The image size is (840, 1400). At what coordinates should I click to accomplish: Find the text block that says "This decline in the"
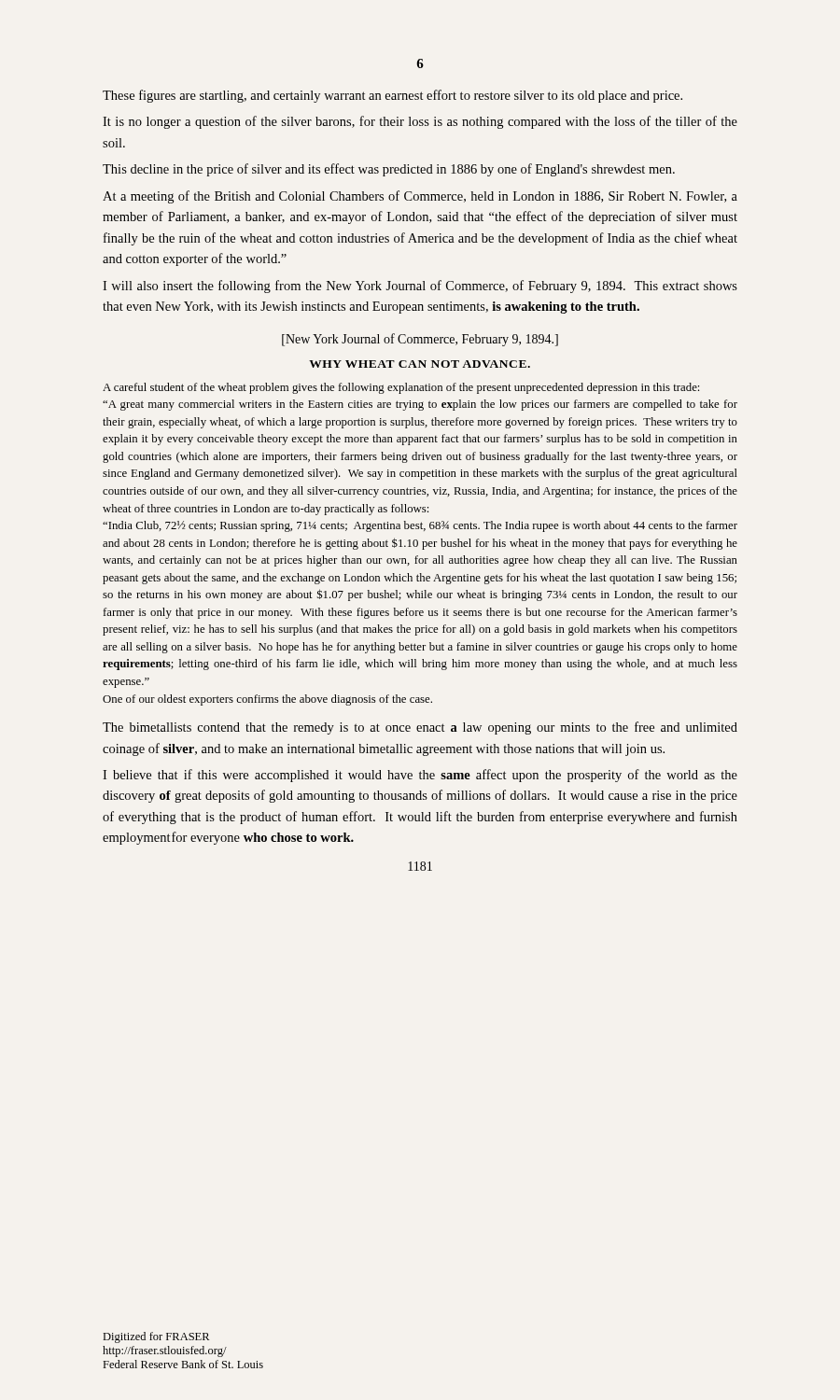click(x=389, y=169)
